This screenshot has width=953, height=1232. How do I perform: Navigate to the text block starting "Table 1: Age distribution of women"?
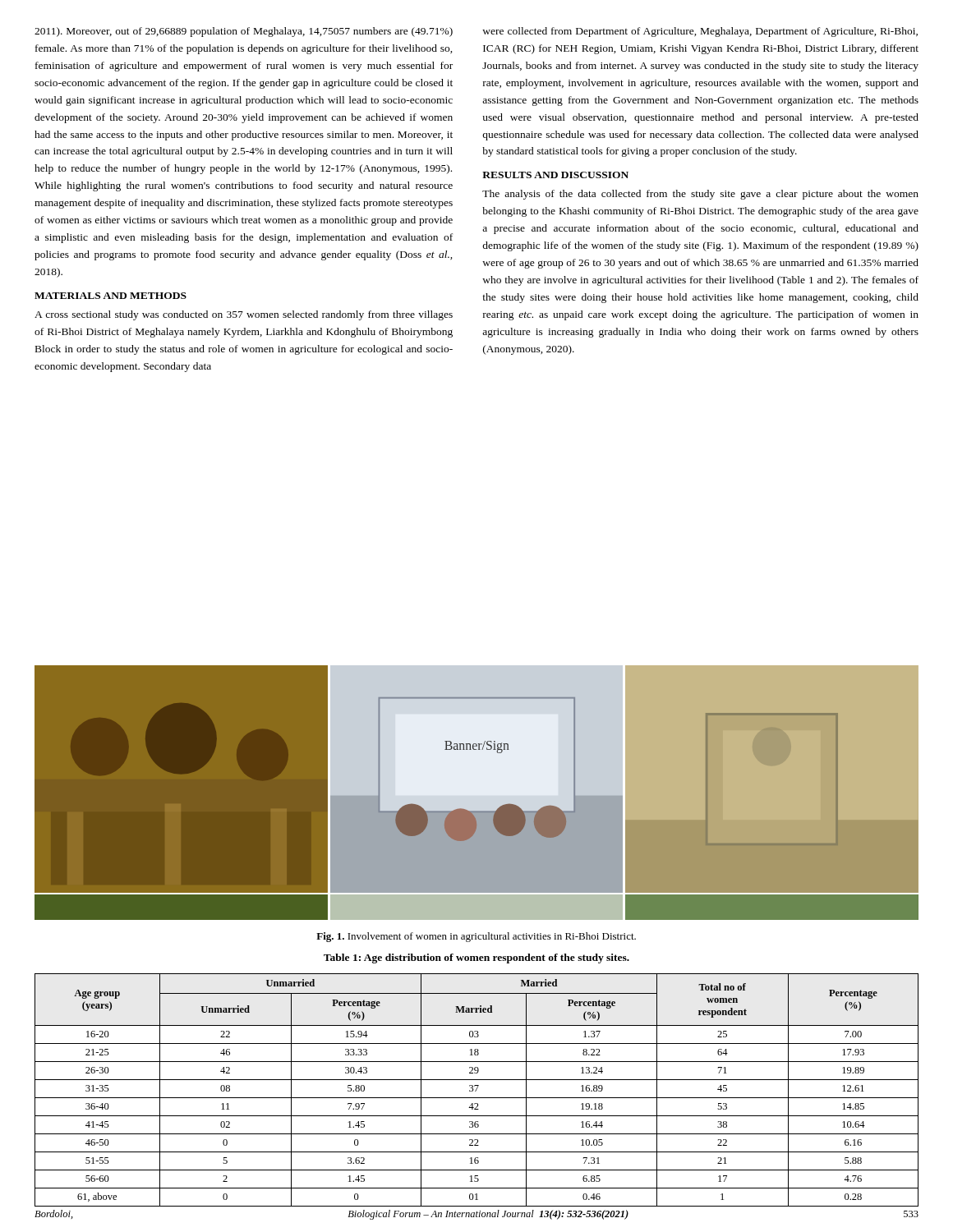(476, 957)
